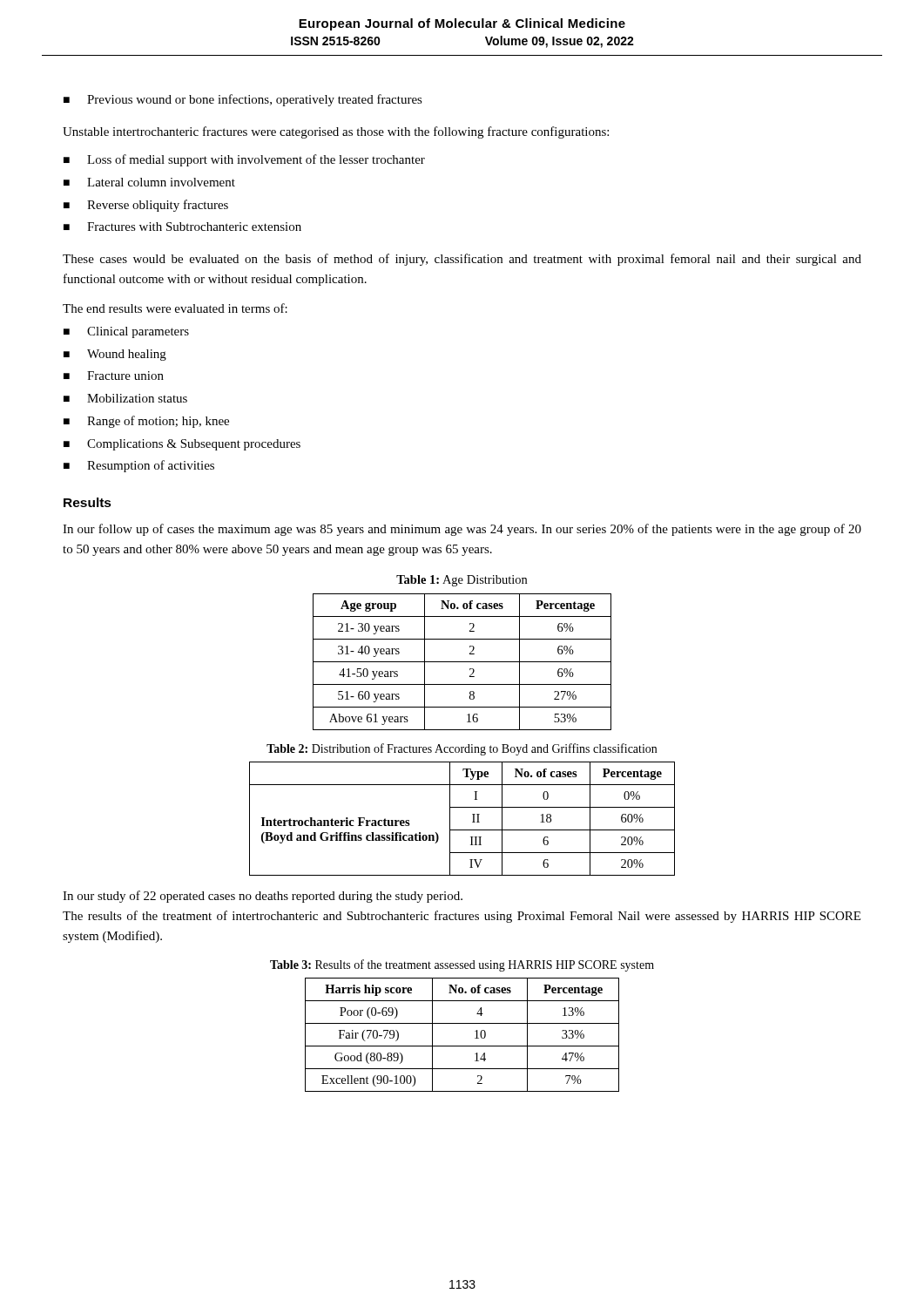Locate the block of text that opens with "■ Complications & Subsequent"
The height and width of the screenshot is (1307, 924).
[x=182, y=444]
